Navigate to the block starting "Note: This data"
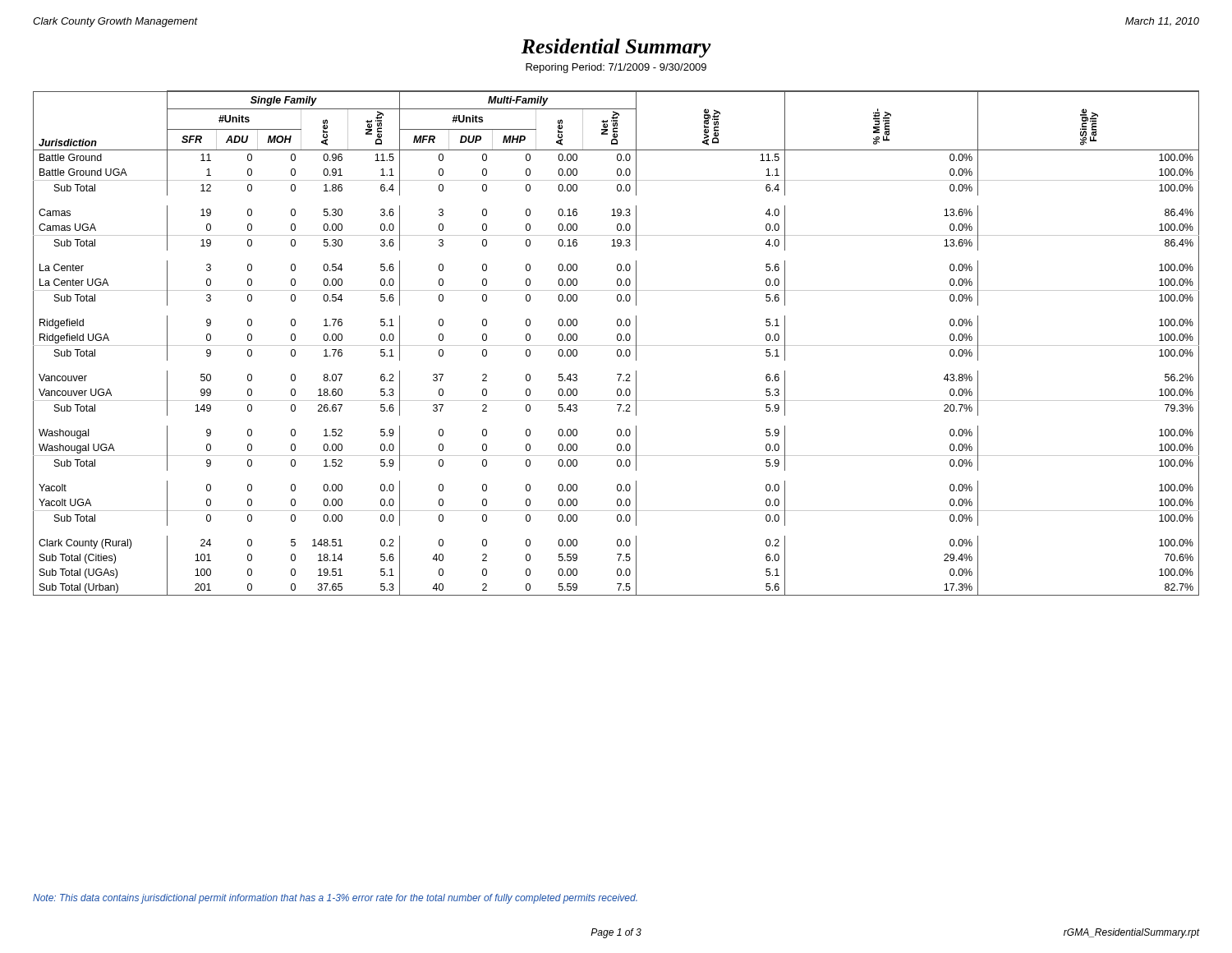The height and width of the screenshot is (953, 1232). pos(336,898)
